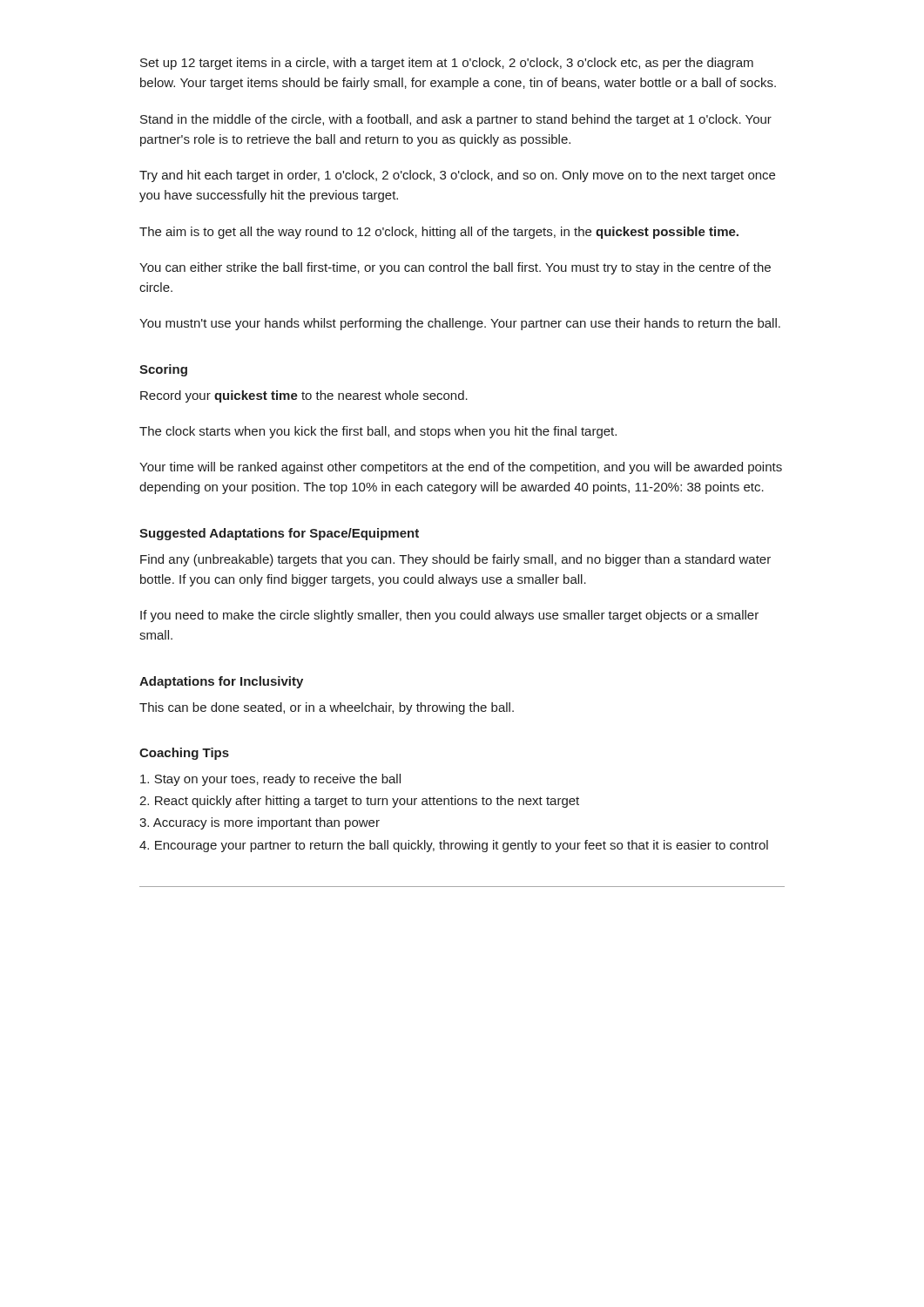Select the text block that reads "The aim is to get all"
Image resolution: width=924 pixels, height=1307 pixels.
click(x=439, y=231)
